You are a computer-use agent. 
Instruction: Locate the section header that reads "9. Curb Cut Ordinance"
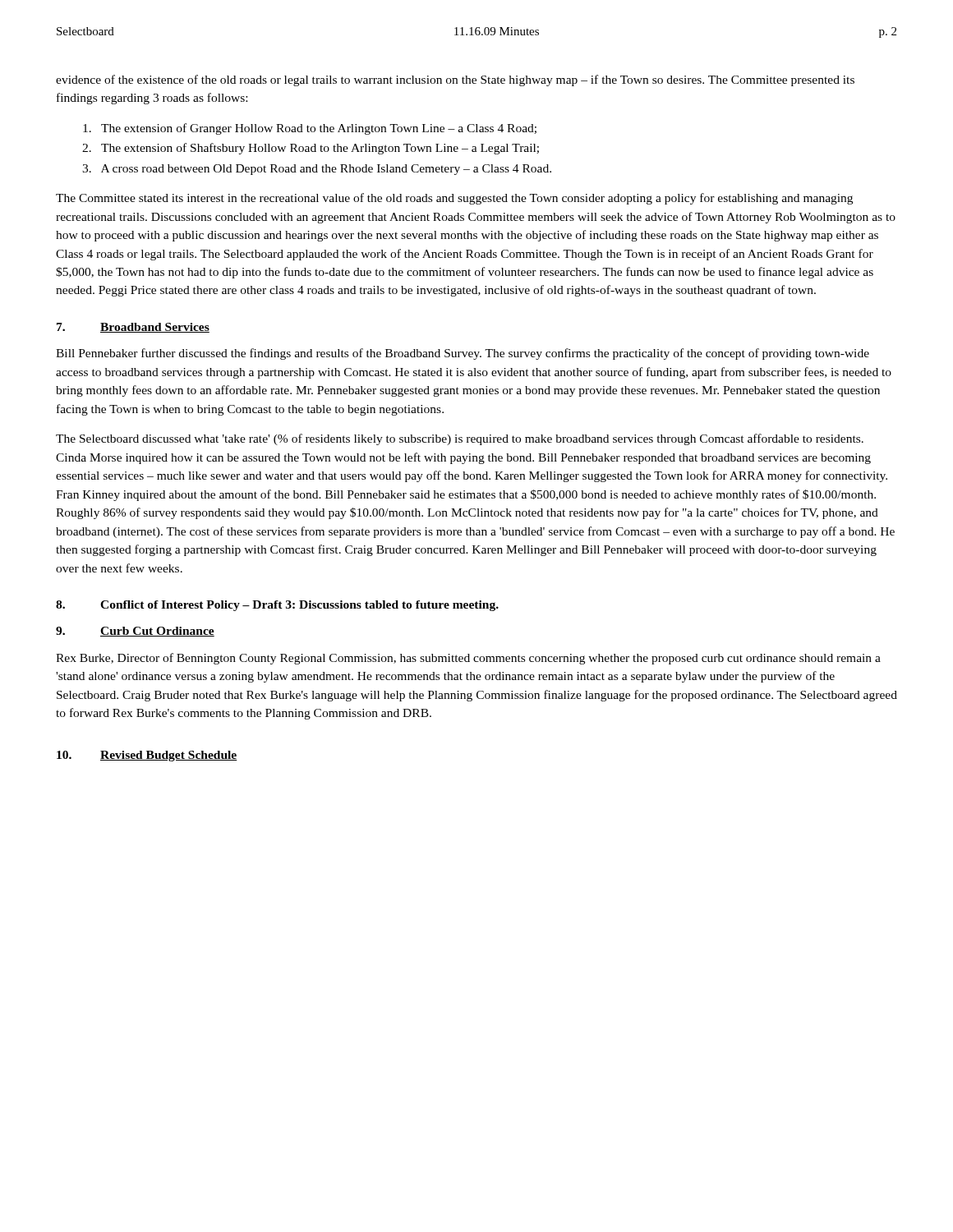tap(135, 631)
